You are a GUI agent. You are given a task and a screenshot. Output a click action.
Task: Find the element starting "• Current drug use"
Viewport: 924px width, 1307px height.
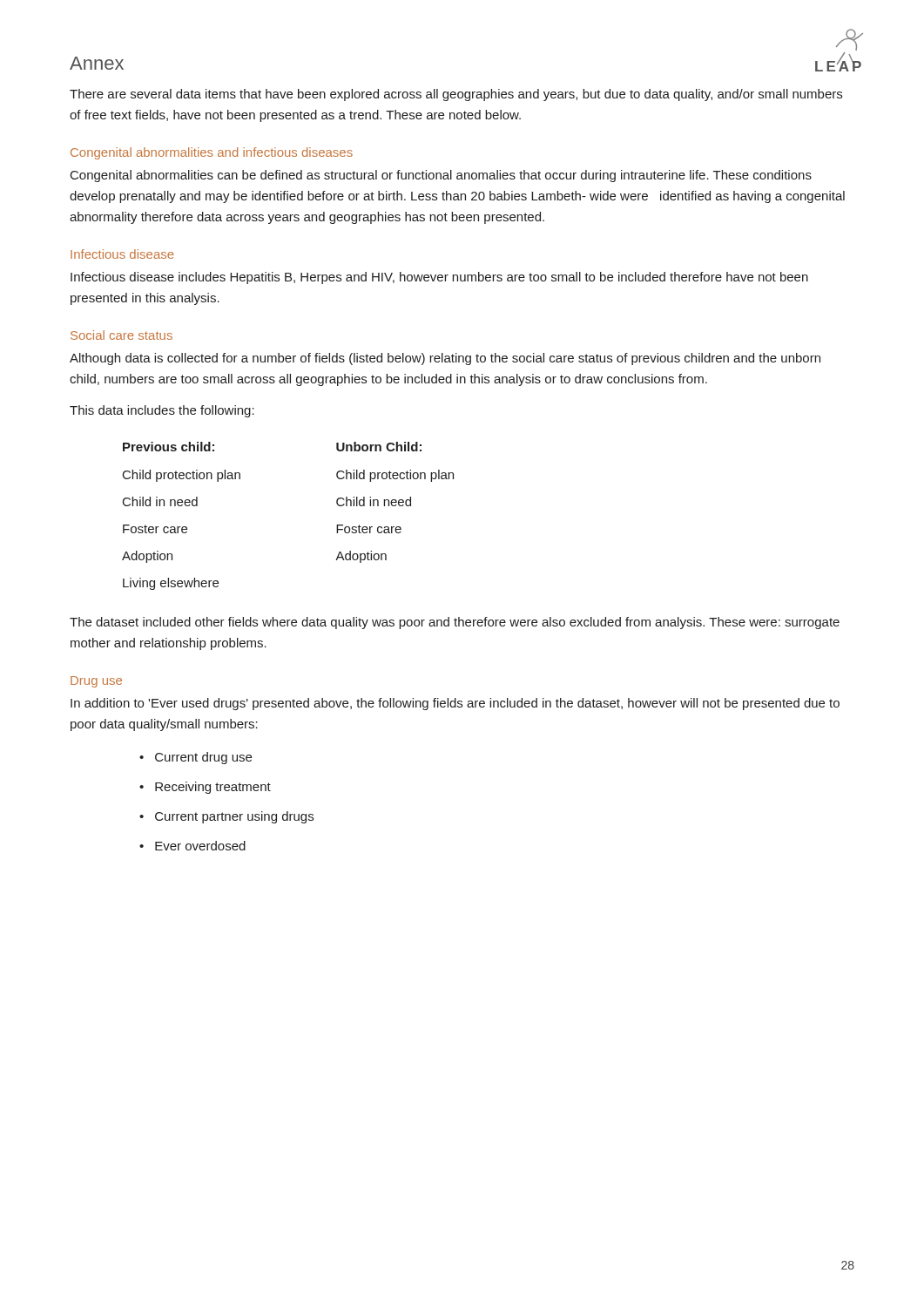coord(196,757)
